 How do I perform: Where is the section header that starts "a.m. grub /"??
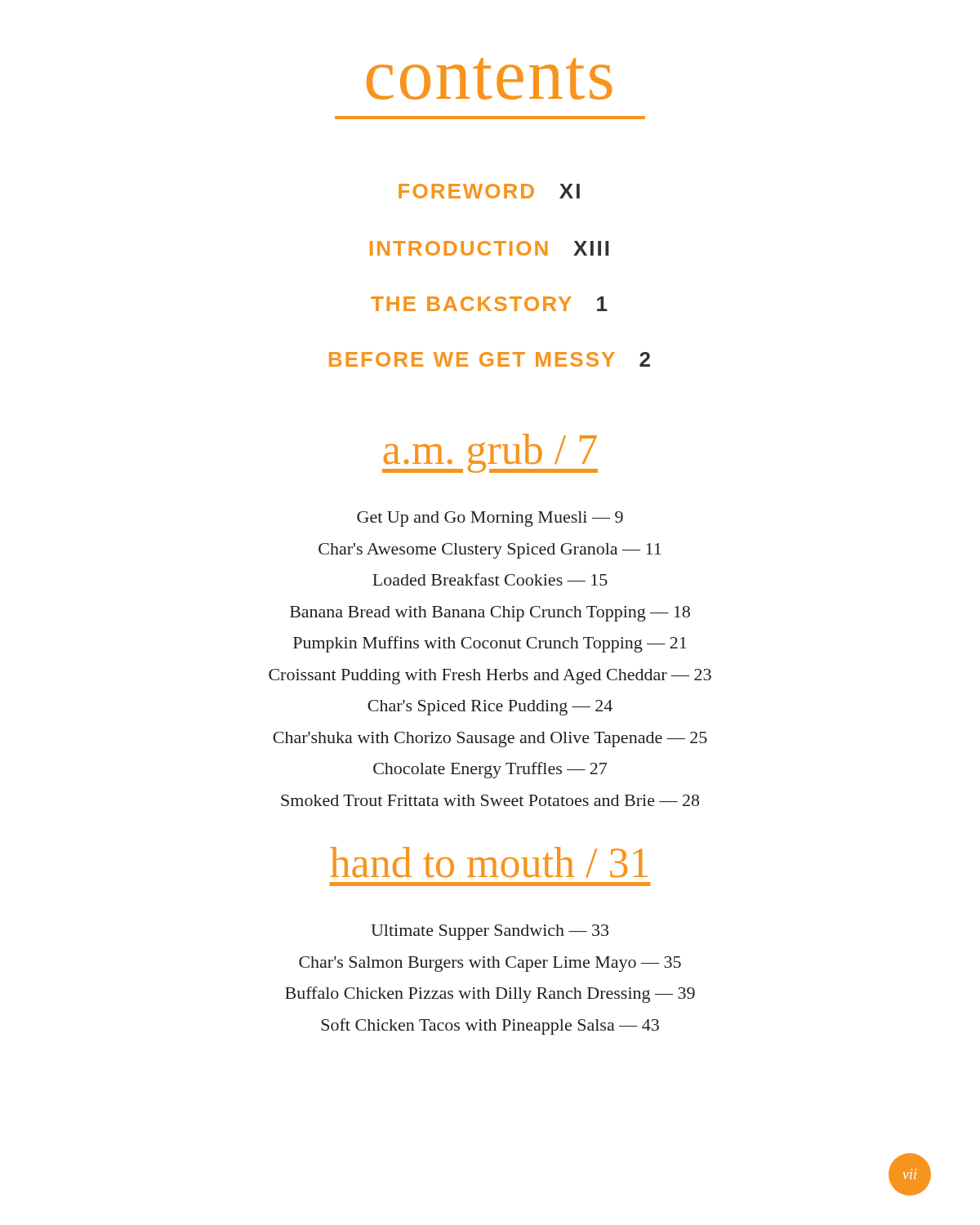pos(490,450)
